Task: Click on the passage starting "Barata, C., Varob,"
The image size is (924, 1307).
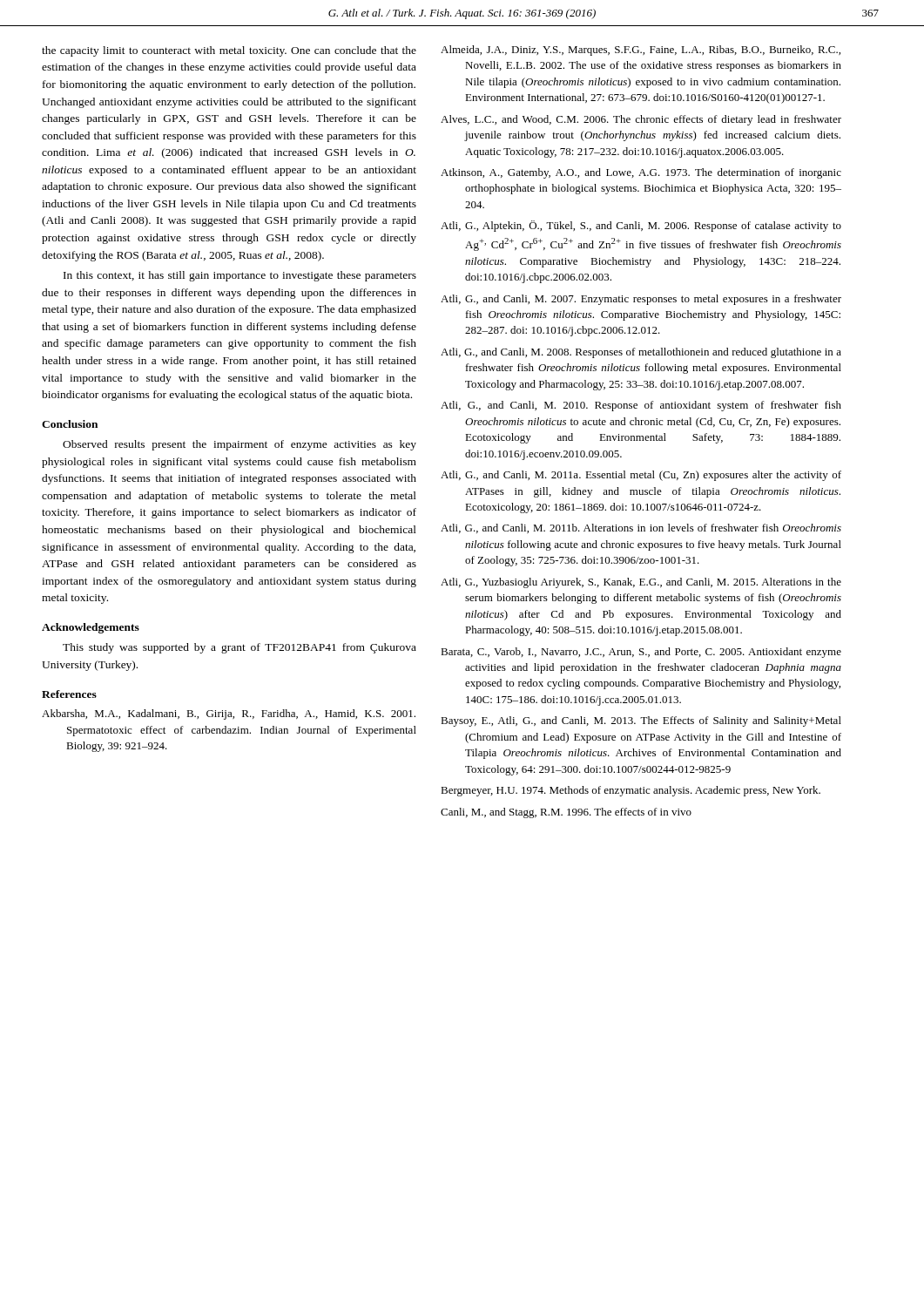Action: tap(641, 675)
